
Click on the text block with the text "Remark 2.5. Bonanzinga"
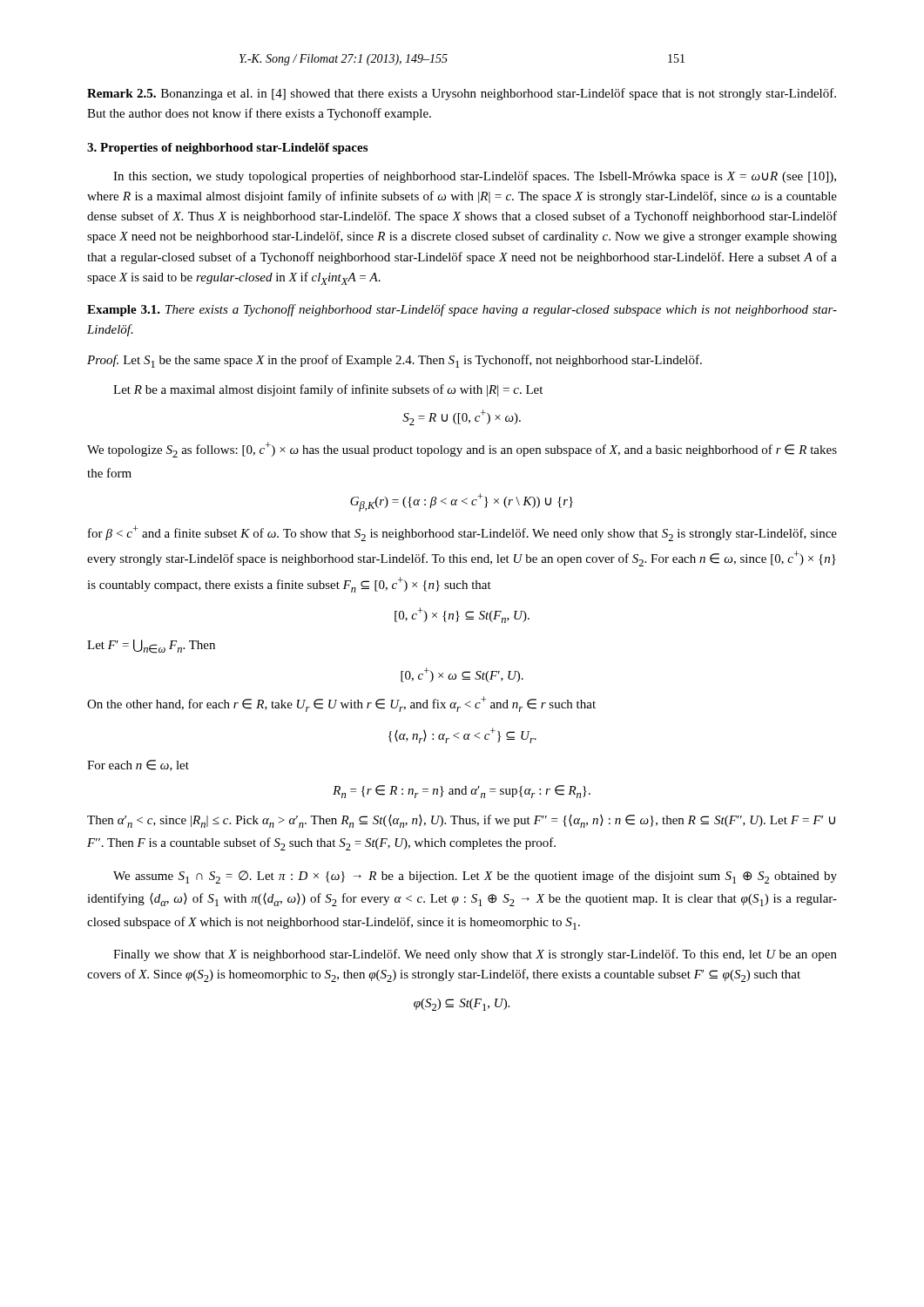(462, 103)
